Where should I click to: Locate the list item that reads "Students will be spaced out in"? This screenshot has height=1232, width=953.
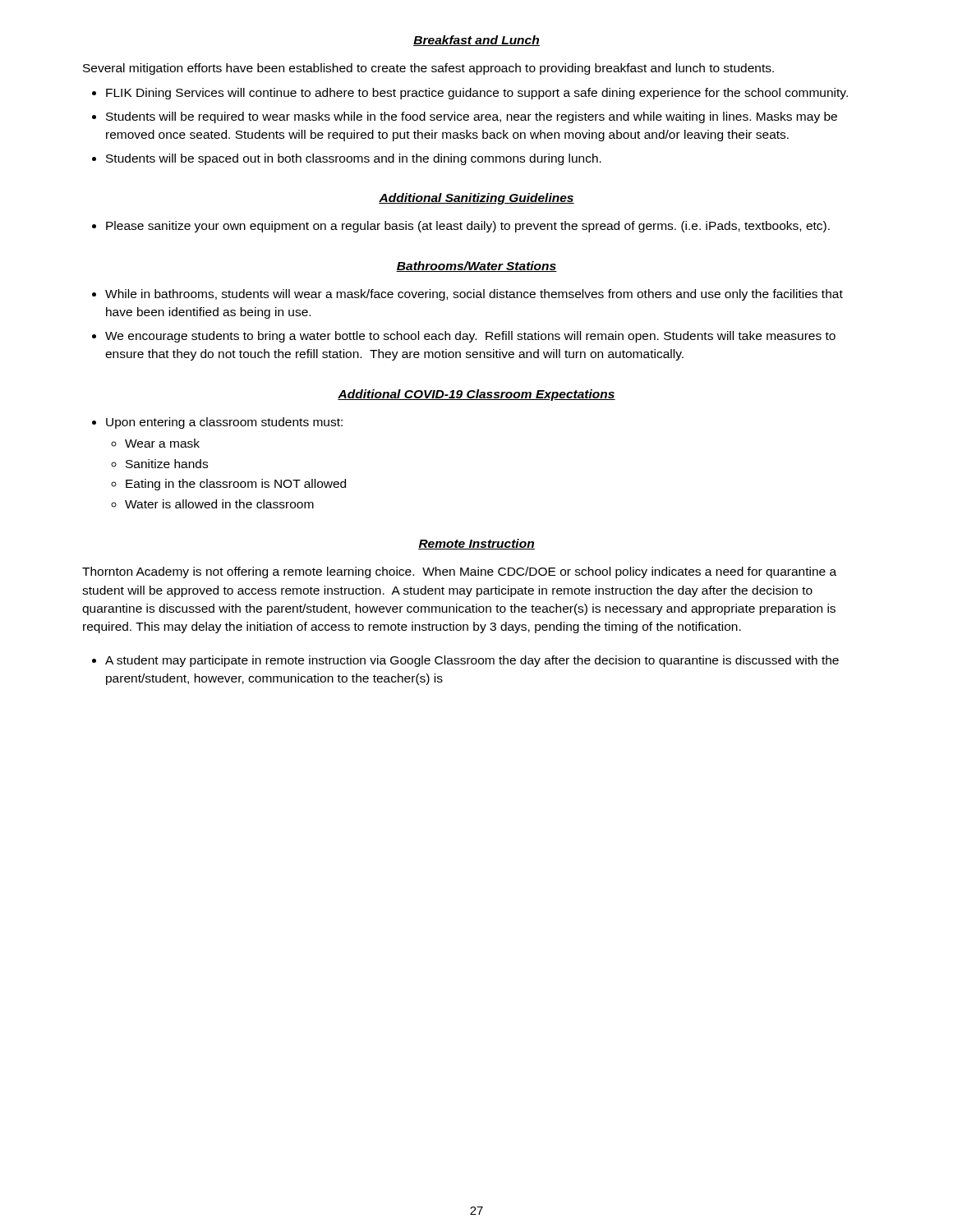click(488, 159)
